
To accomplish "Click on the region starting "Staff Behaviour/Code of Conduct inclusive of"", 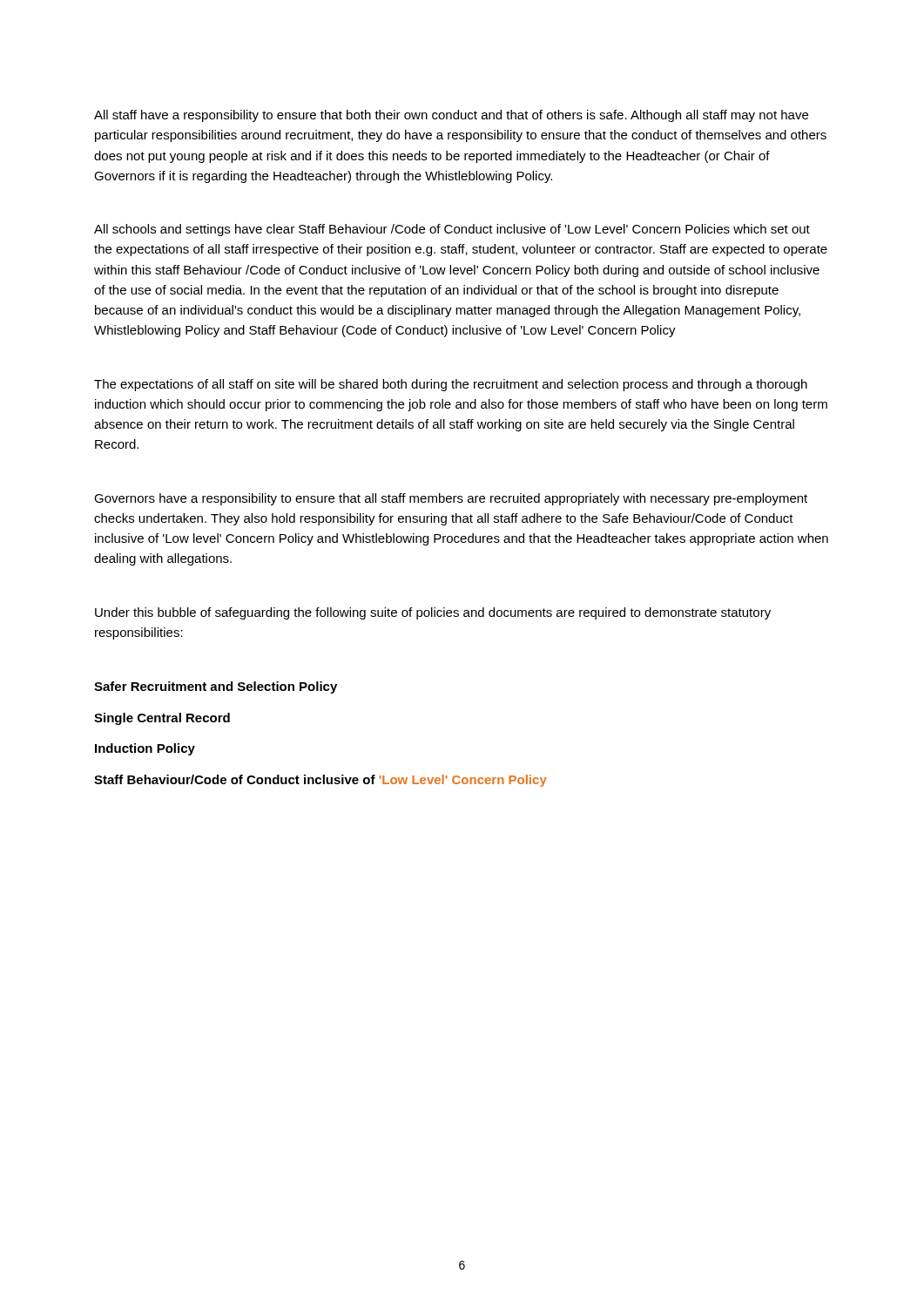I will (x=320, y=779).
